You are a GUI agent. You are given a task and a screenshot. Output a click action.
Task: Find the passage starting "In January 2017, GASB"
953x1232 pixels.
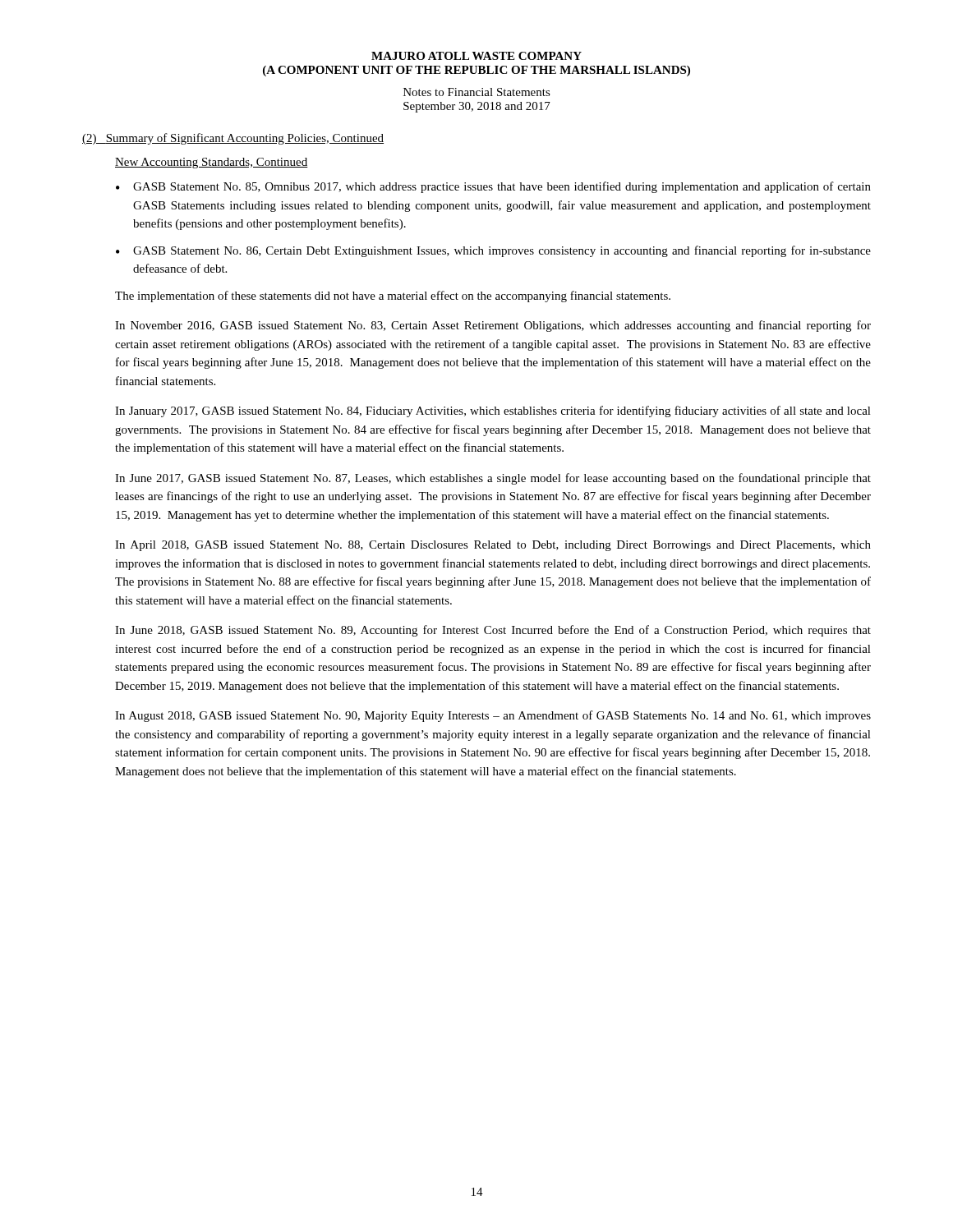coord(493,429)
